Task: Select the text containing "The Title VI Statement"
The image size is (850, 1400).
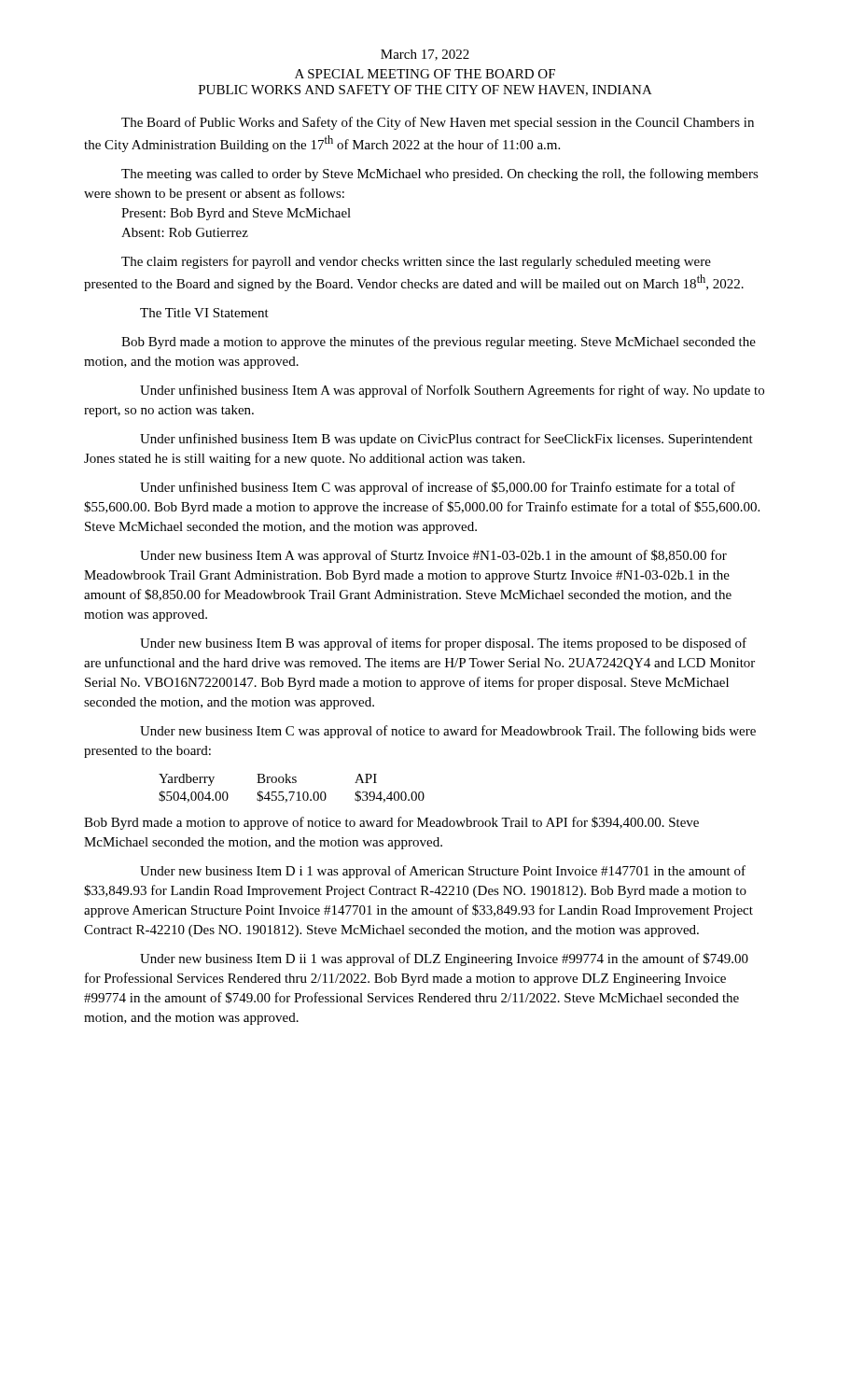Action: tap(204, 313)
